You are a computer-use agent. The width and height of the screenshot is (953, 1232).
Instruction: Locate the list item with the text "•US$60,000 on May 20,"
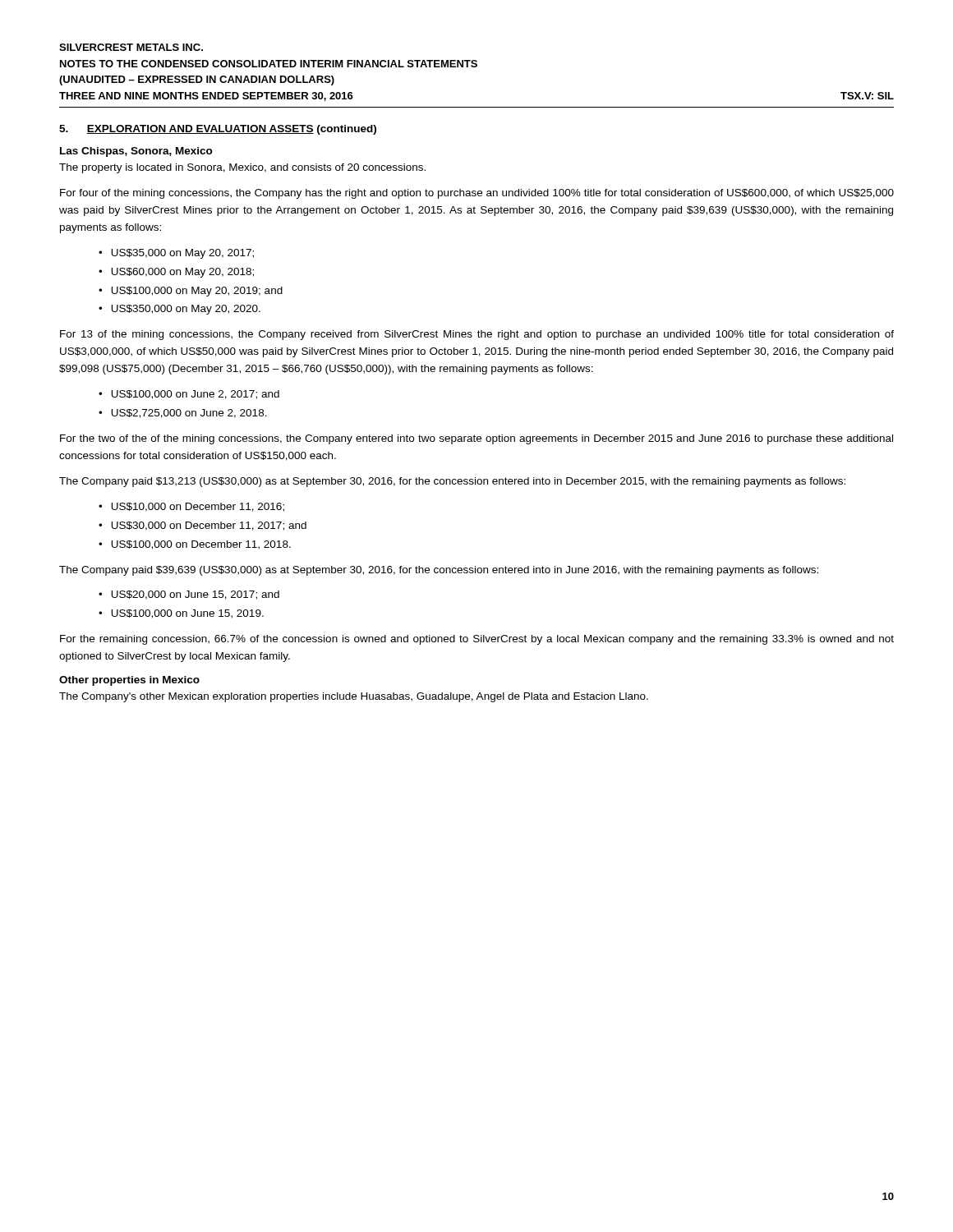point(177,272)
